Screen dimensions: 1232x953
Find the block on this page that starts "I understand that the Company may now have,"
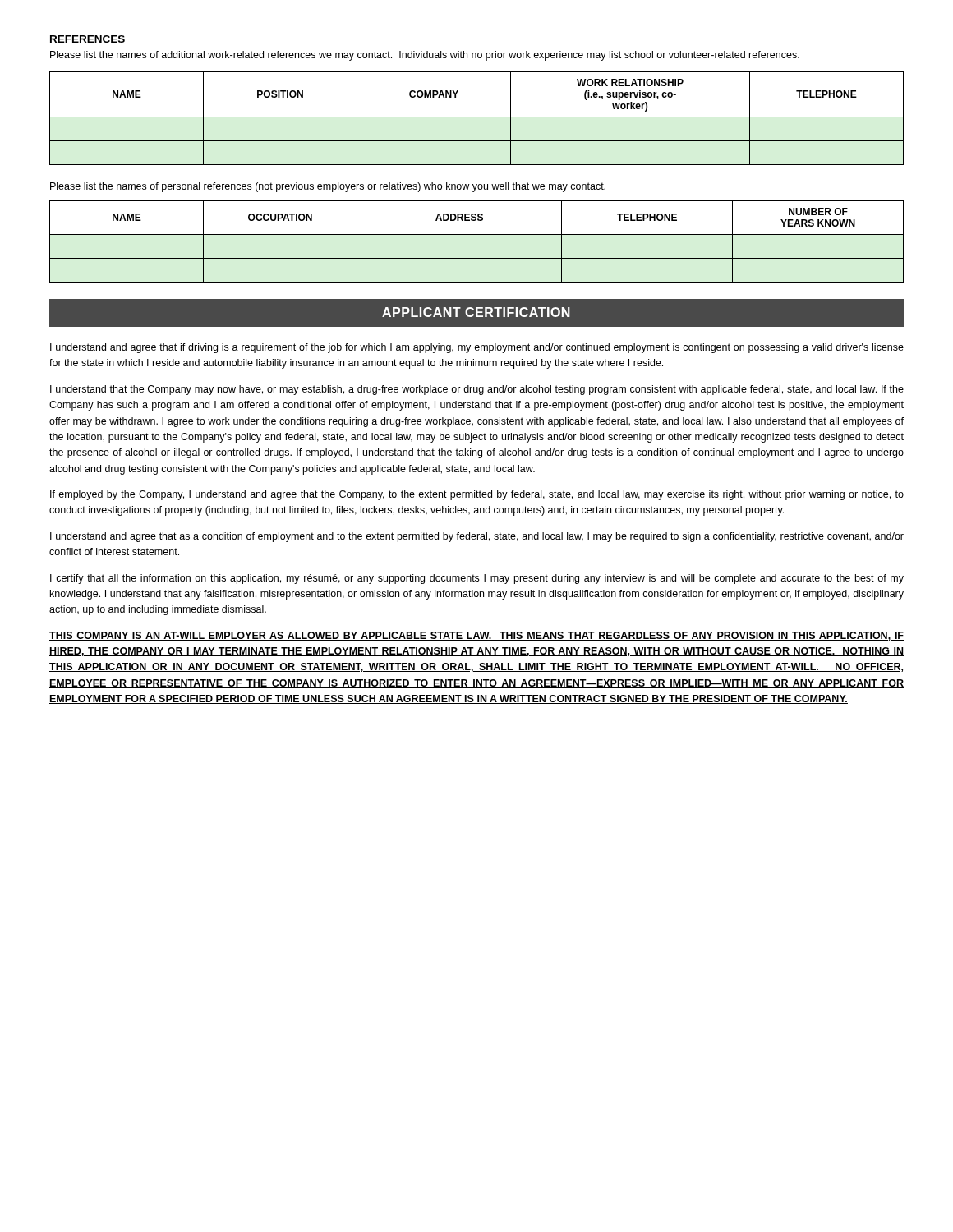click(x=476, y=429)
